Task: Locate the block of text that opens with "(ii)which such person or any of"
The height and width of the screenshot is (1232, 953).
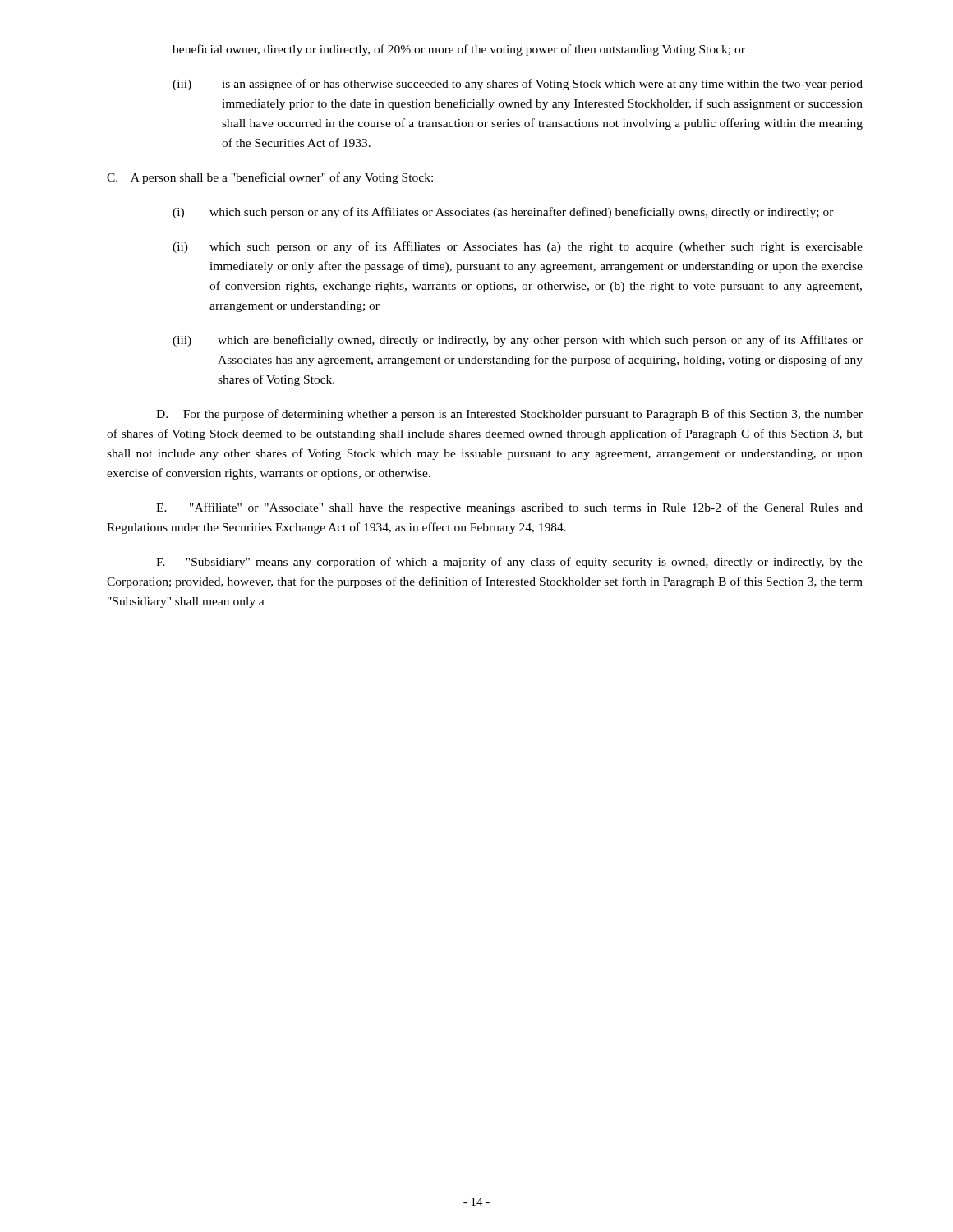Action: pyautogui.click(x=518, y=276)
